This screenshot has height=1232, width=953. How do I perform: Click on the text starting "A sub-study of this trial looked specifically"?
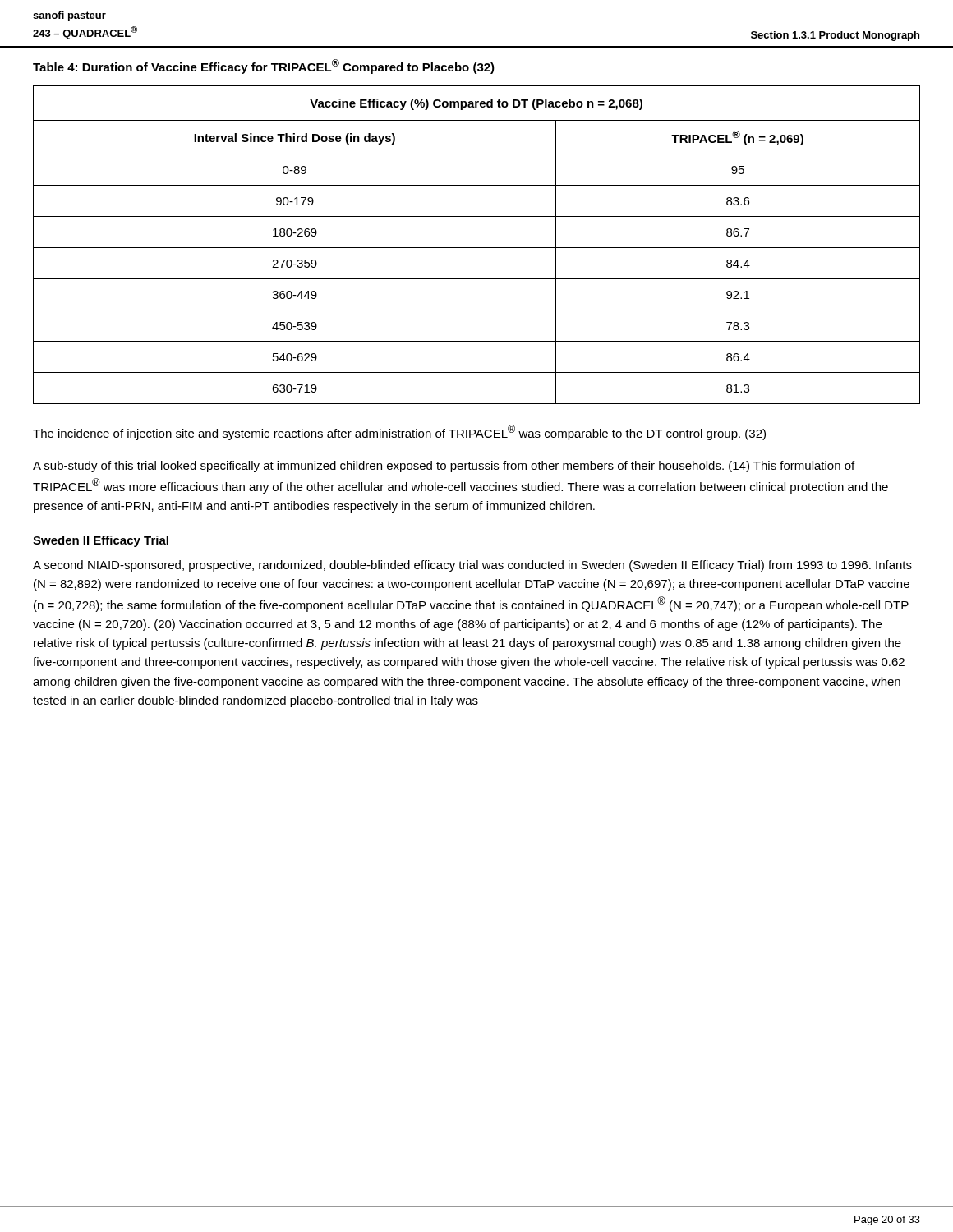coord(461,485)
